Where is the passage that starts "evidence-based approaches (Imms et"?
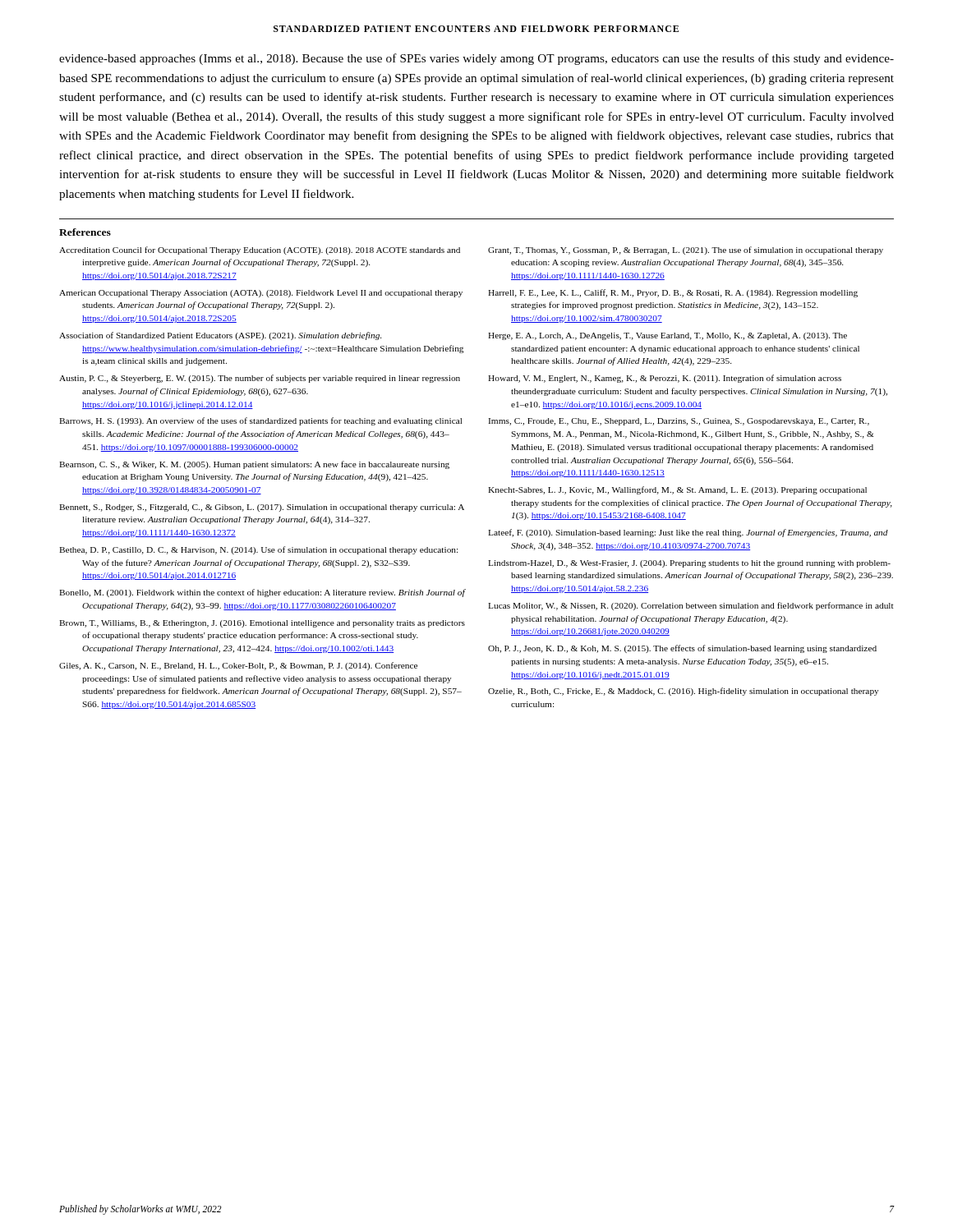 pyautogui.click(x=476, y=126)
